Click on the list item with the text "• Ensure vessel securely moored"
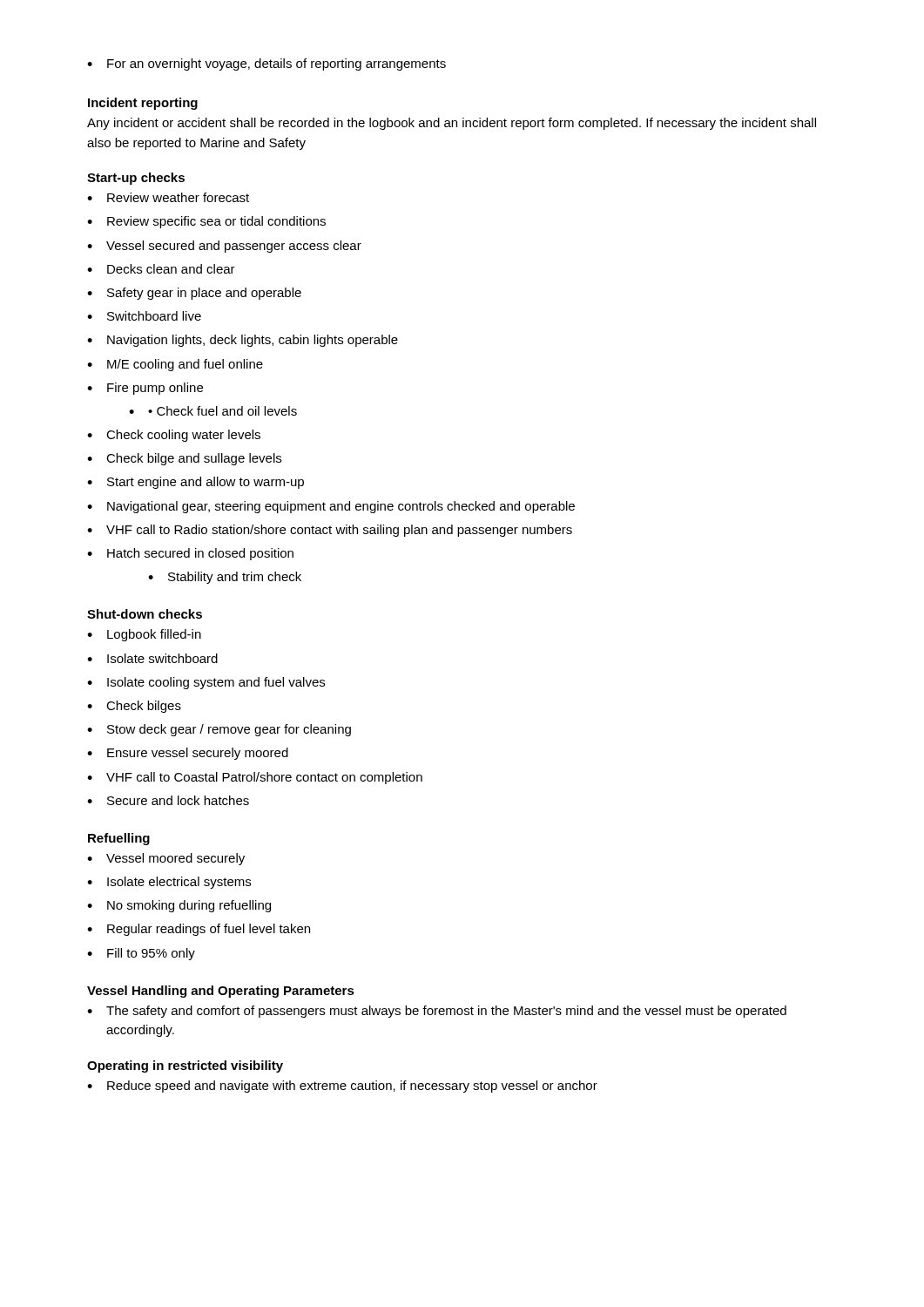The width and height of the screenshot is (924, 1307). point(188,755)
